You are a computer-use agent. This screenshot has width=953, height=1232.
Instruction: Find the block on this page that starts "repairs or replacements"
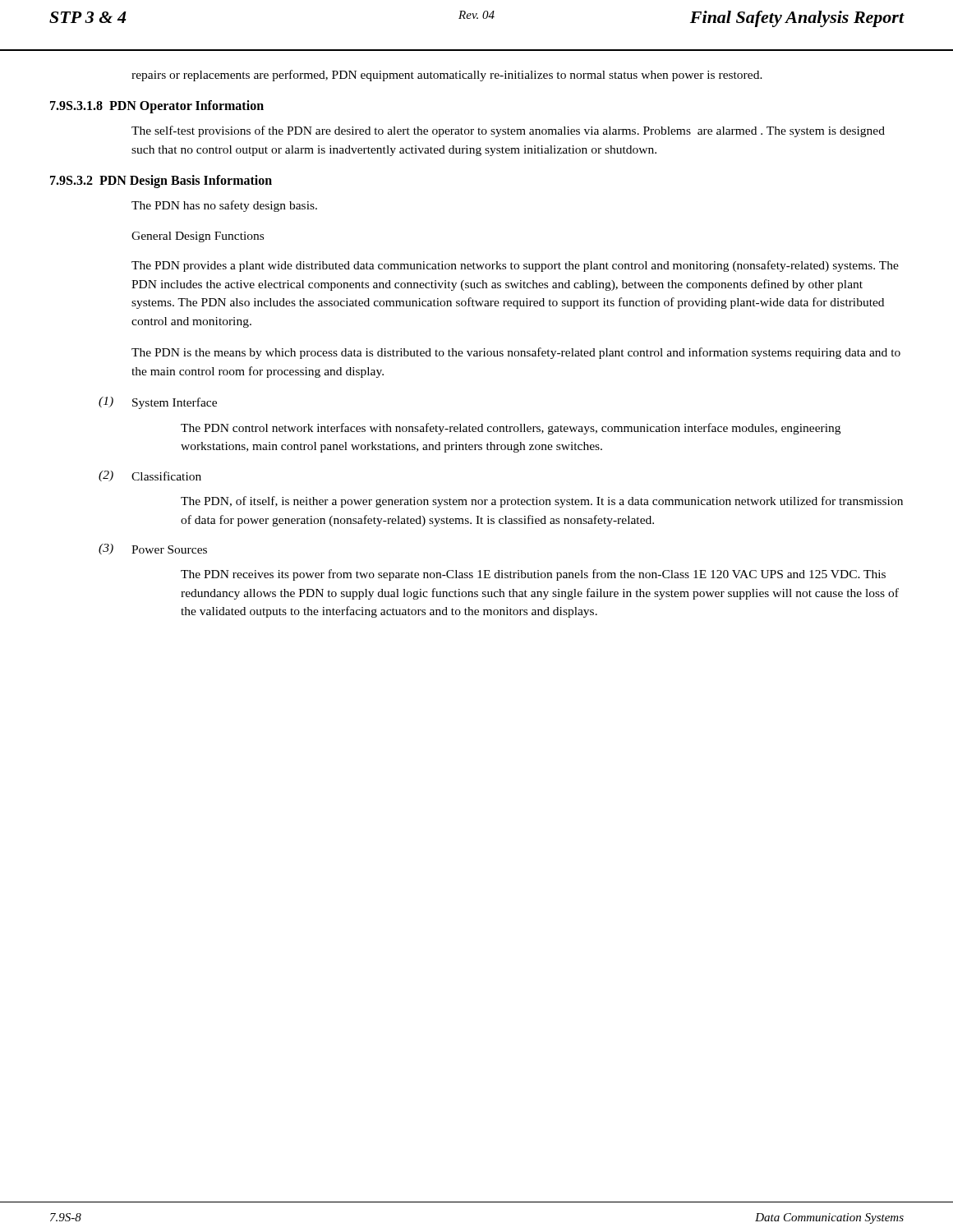[x=447, y=74]
